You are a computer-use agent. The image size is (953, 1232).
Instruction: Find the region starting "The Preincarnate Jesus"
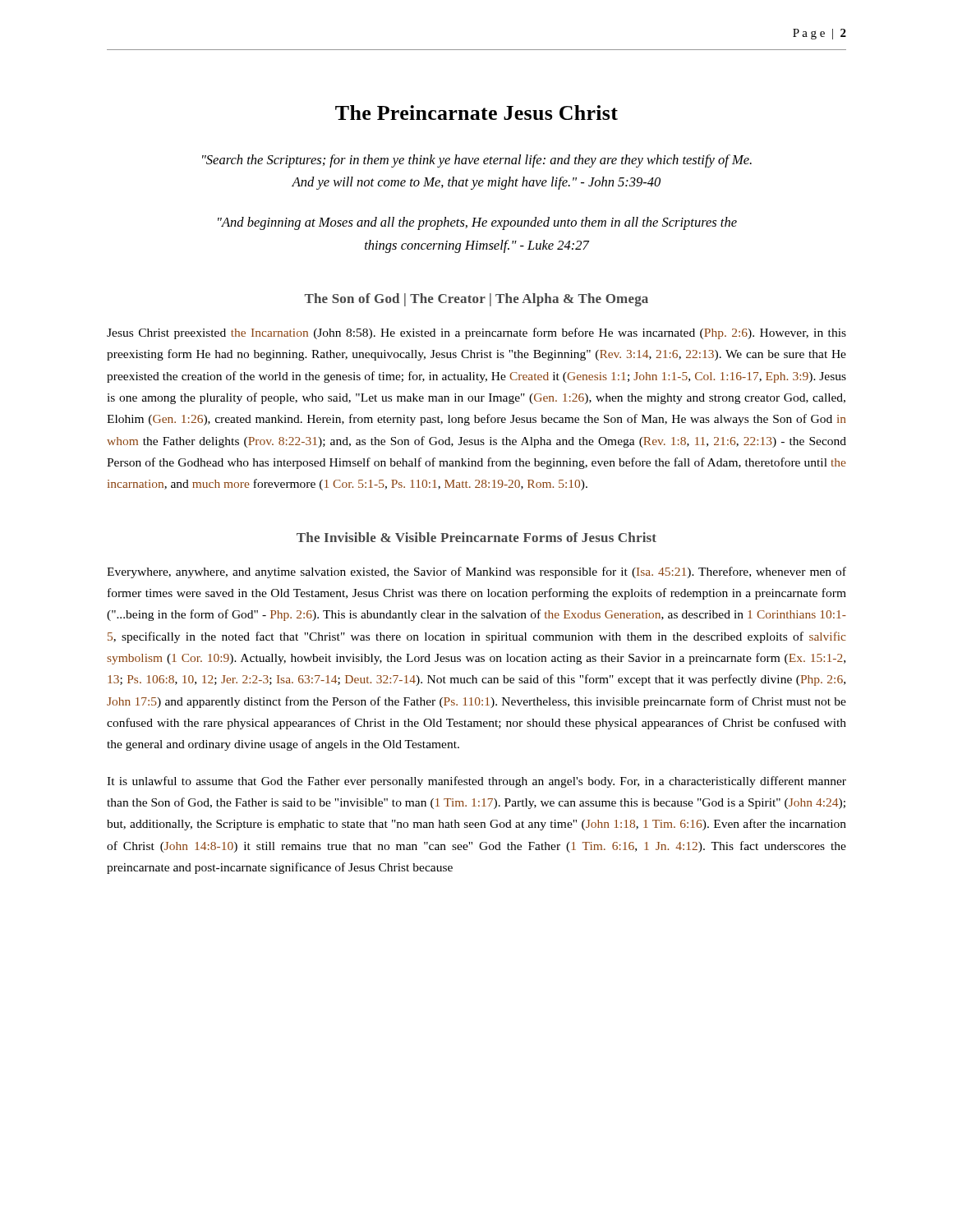[476, 113]
